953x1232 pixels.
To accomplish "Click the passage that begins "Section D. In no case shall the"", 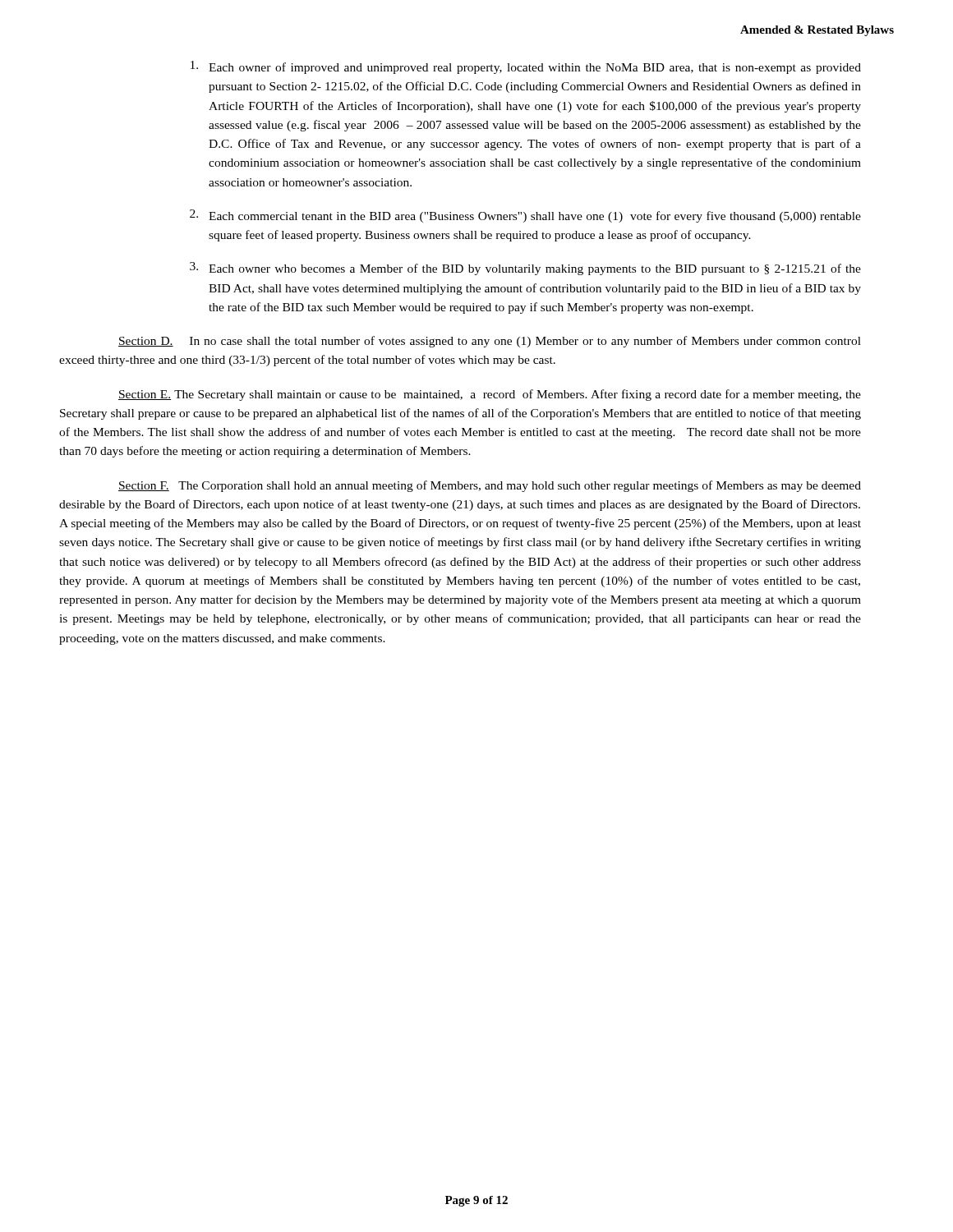I will click(460, 350).
